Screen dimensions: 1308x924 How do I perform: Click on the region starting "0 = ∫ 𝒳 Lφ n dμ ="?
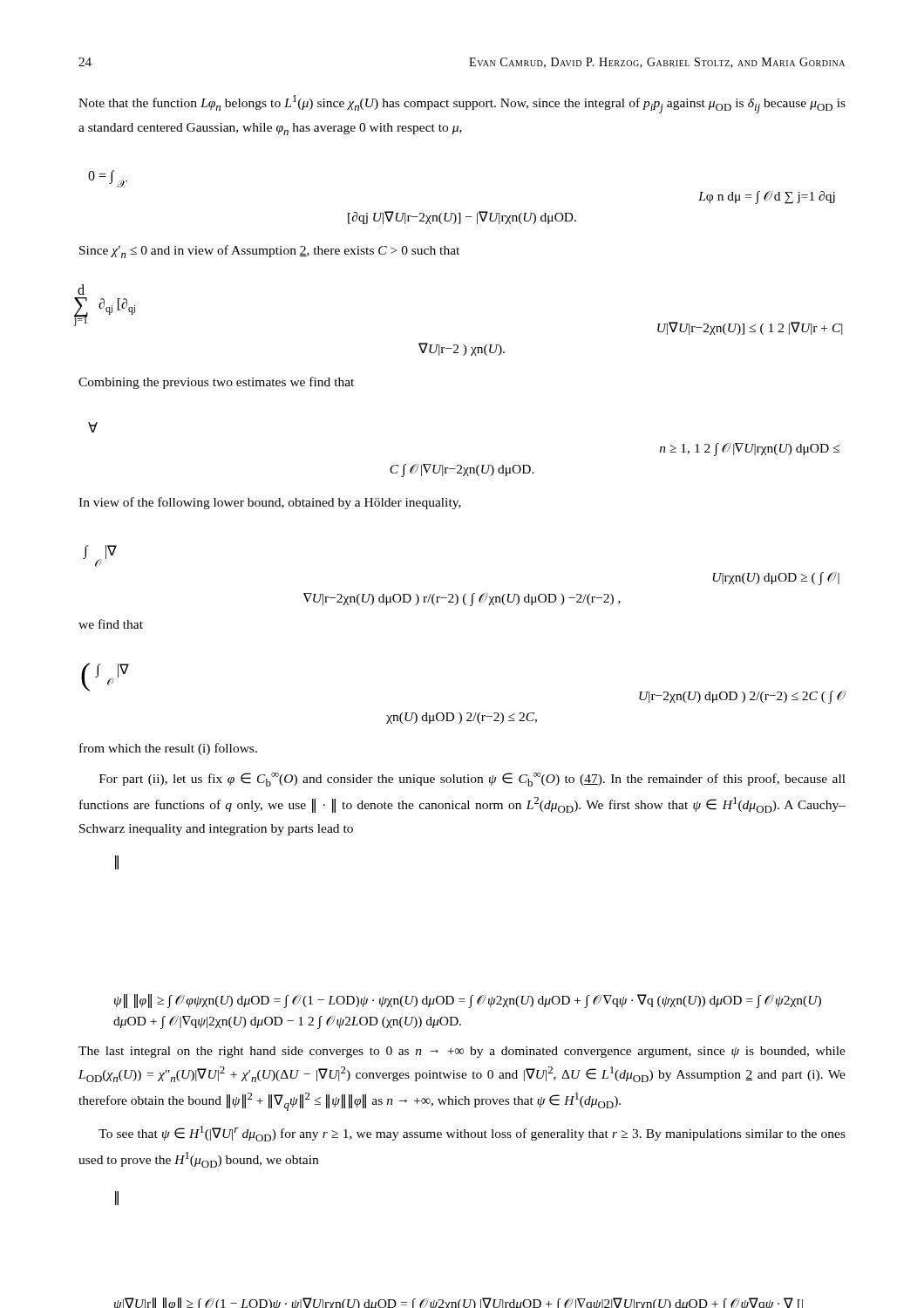pos(108,179)
